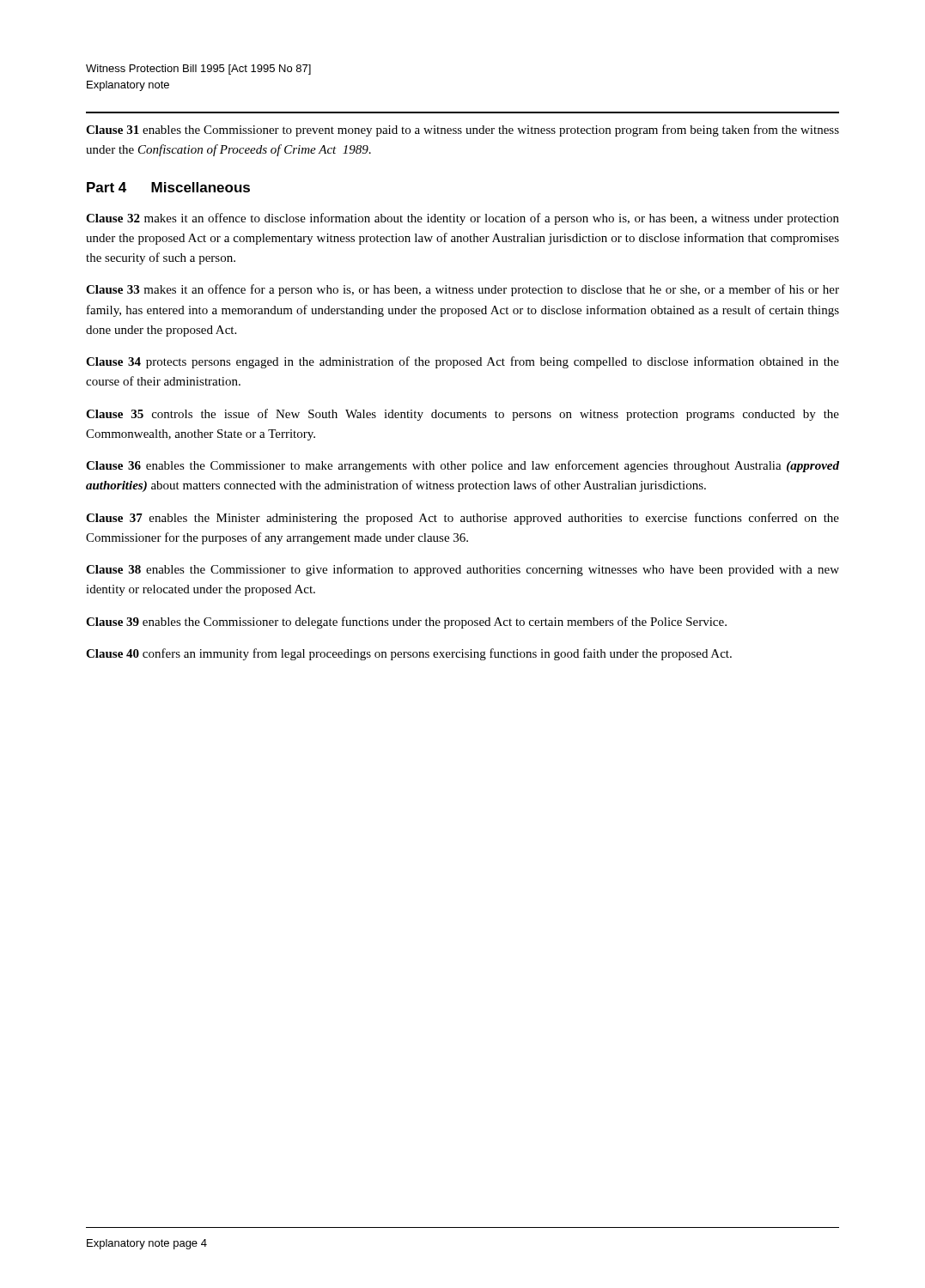The image size is (925, 1288).
Task: Click on the section header with the text "Part 4 Miscellaneous"
Action: click(x=168, y=187)
